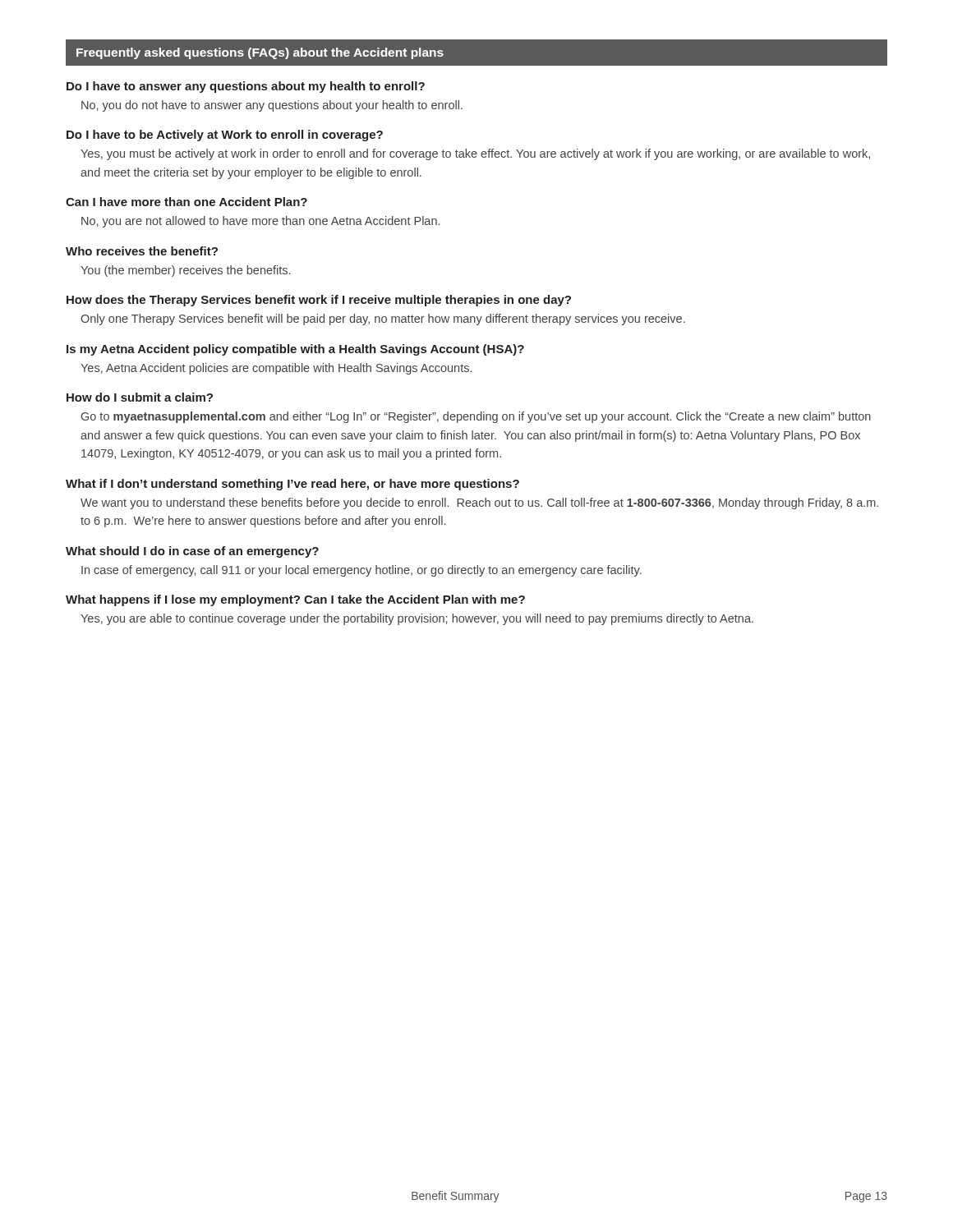This screenshot has height=1232, width=953.
Task: Click on the text block with the text "No, you are not allowed to"
Action: coord(261,221)
